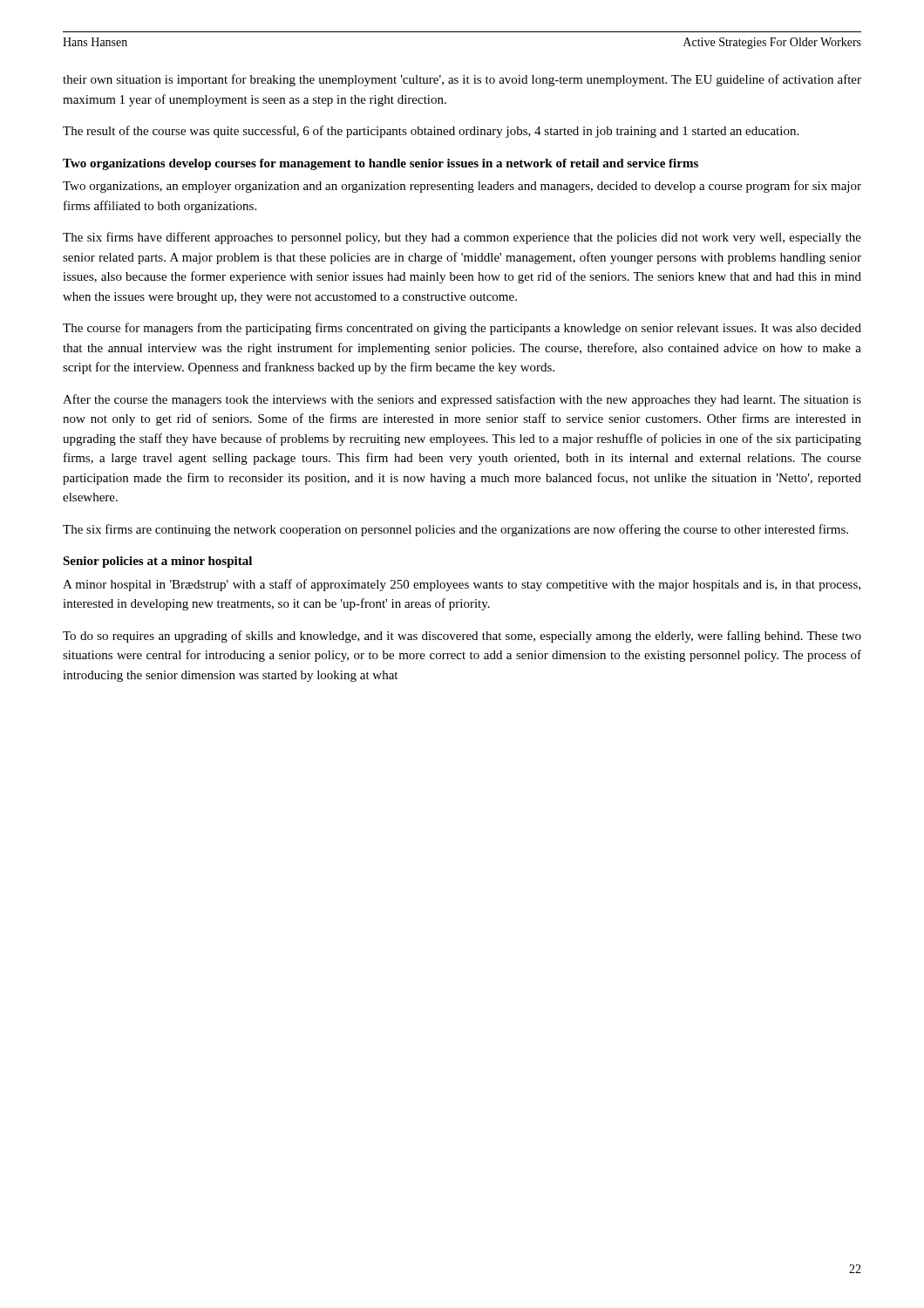Locate the text block that says "To do so requires an"
This screenshot has height=1308, width=924.
point(462,655)
